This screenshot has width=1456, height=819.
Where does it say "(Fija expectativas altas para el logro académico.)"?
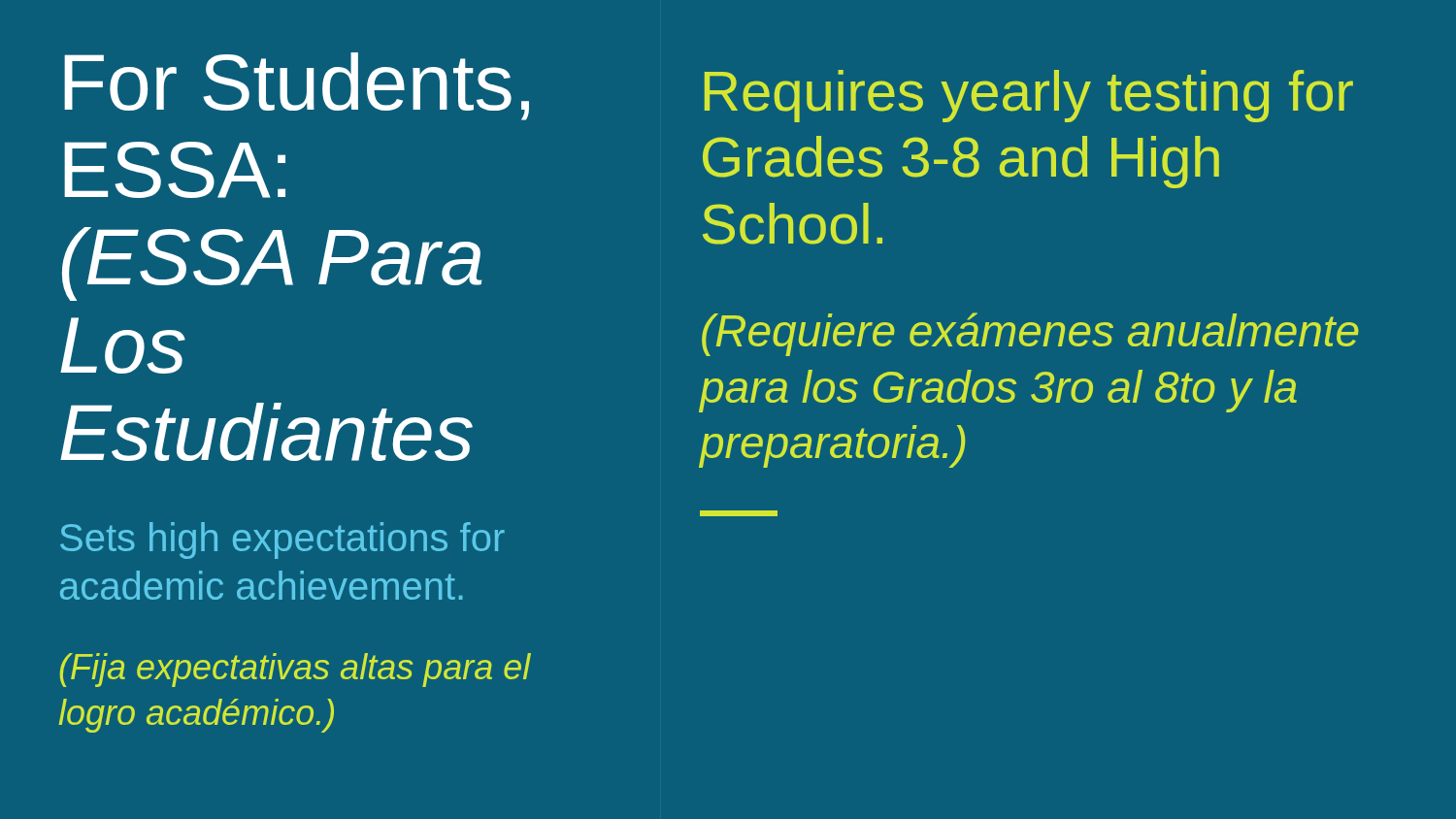[294, 690]
